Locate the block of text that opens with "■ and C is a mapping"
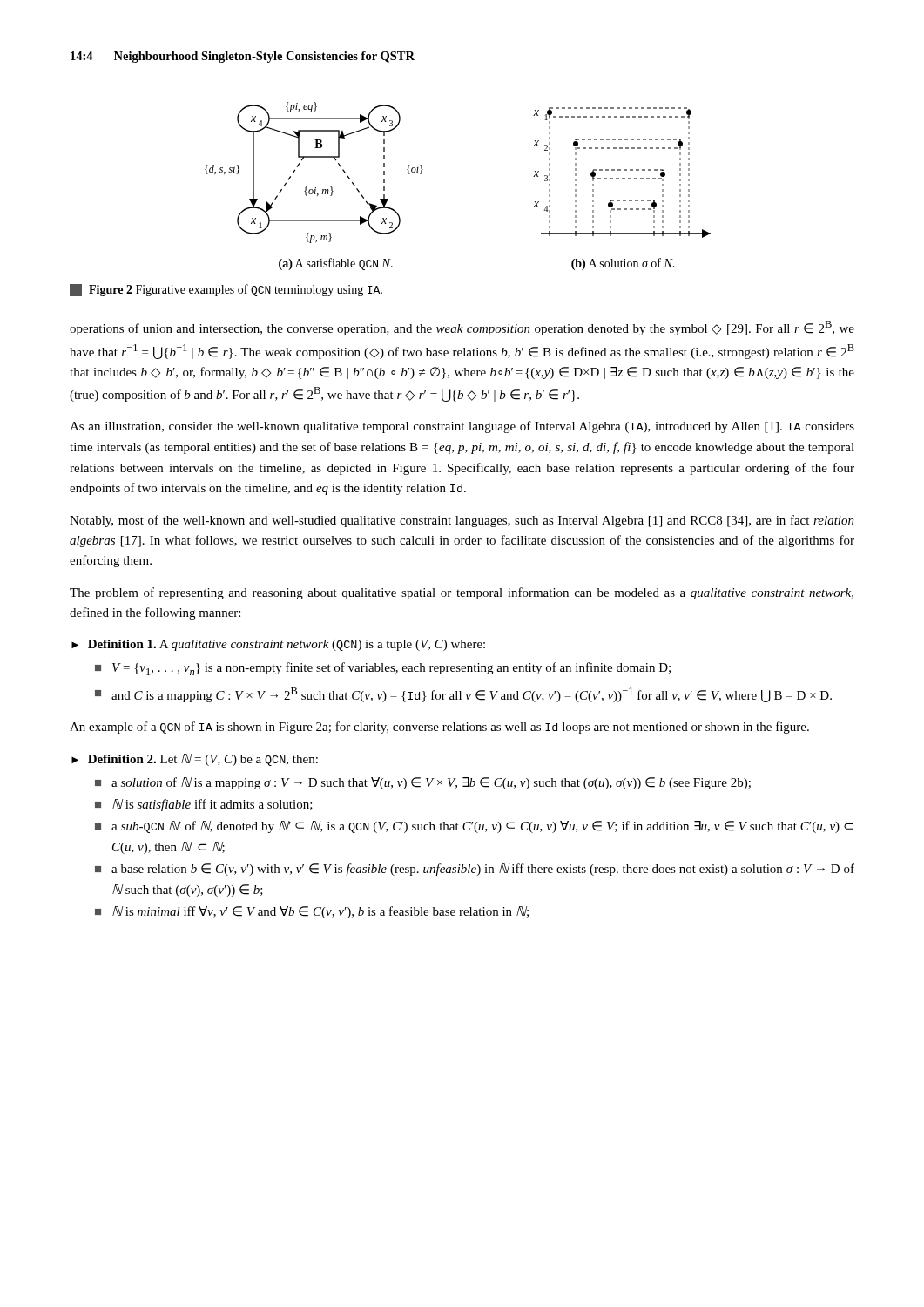Viewport: 924px width, 1307px height. (463, 695)
